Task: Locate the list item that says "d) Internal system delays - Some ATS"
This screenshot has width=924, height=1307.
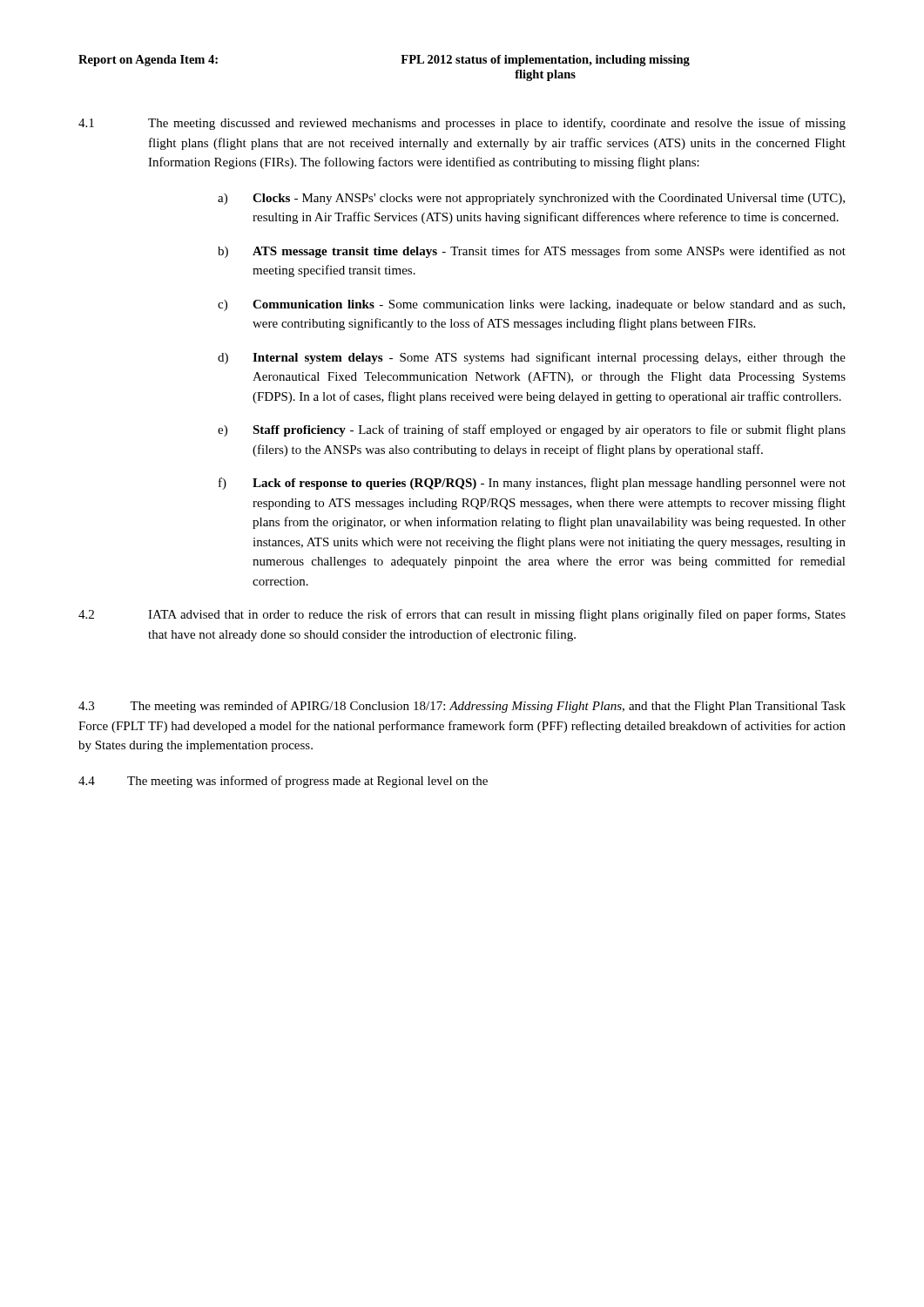Action: 532,377
